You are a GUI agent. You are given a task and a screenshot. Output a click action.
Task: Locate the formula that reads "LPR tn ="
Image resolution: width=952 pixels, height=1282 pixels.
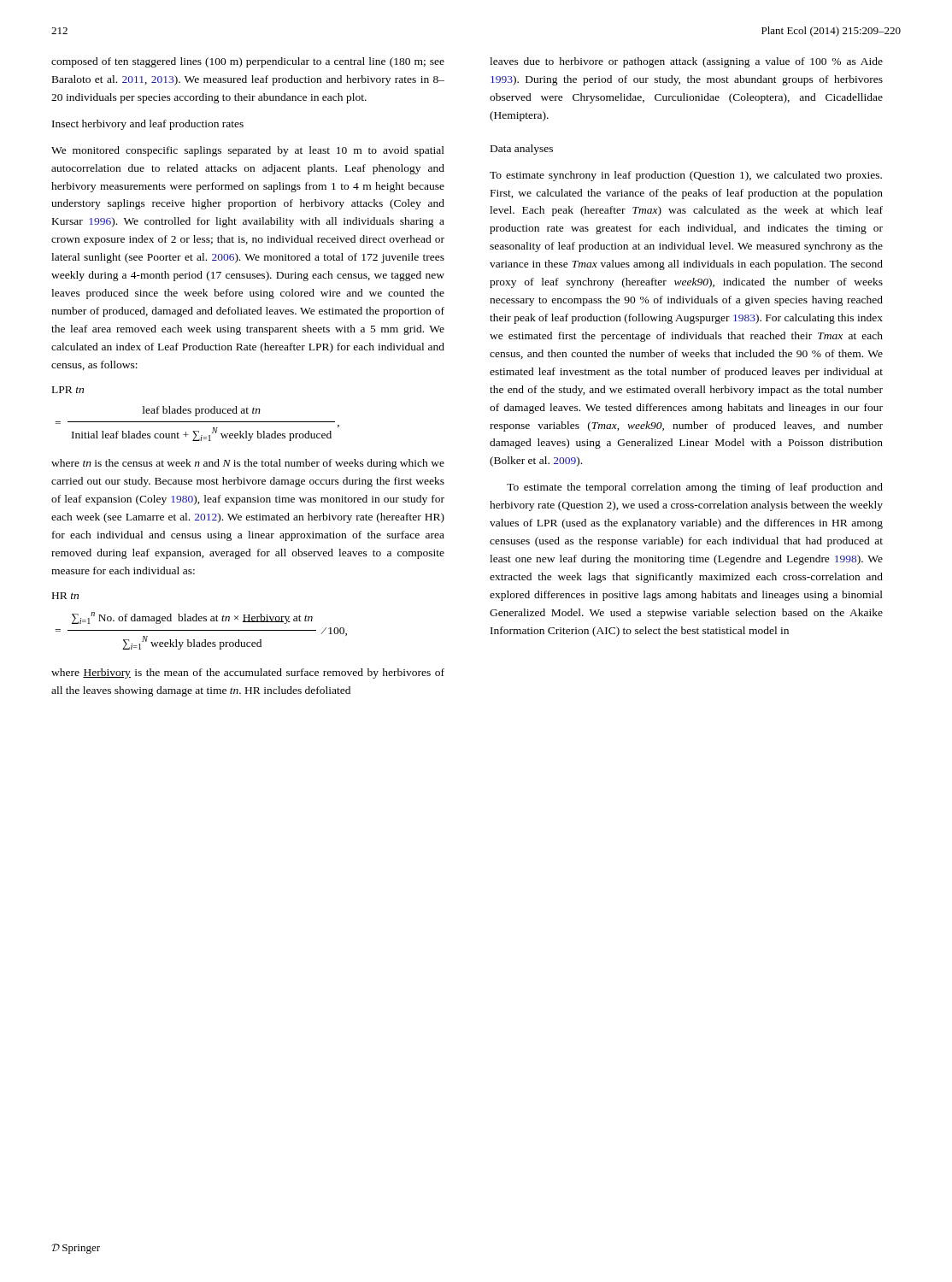coord(248,414)
